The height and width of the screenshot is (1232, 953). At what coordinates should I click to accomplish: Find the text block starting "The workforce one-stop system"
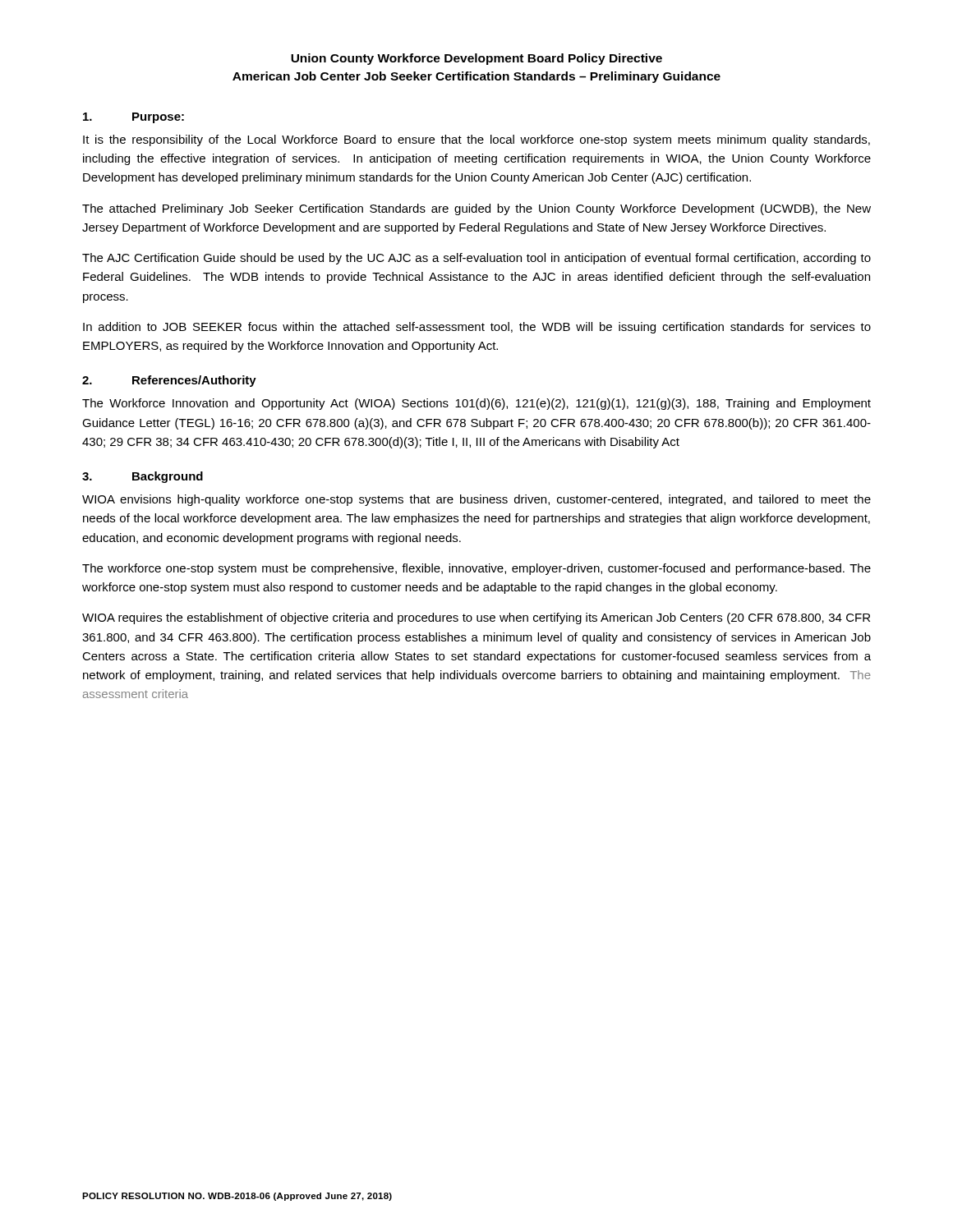[476, 577]
